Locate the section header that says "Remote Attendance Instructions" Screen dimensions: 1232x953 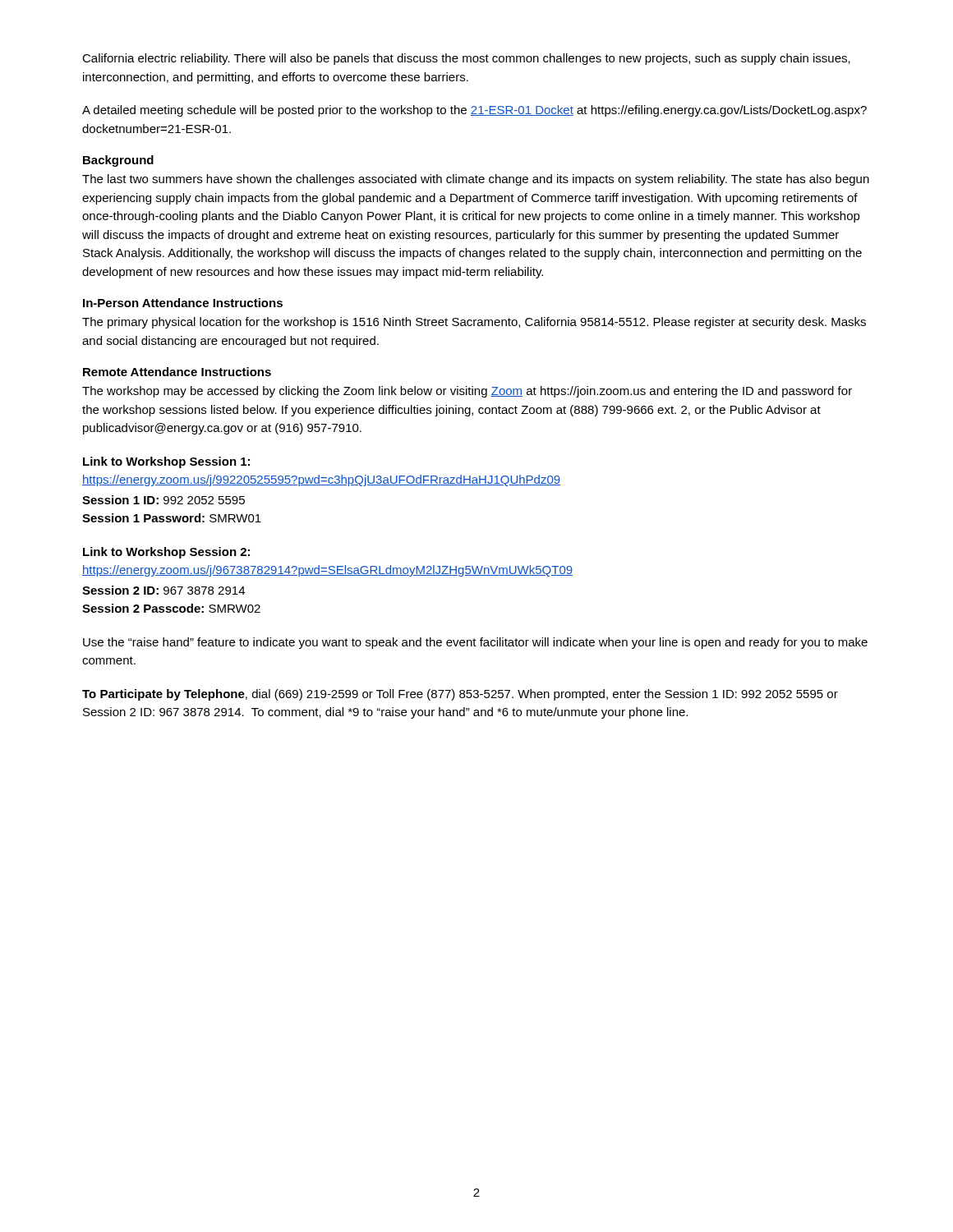tap(177, 372)
